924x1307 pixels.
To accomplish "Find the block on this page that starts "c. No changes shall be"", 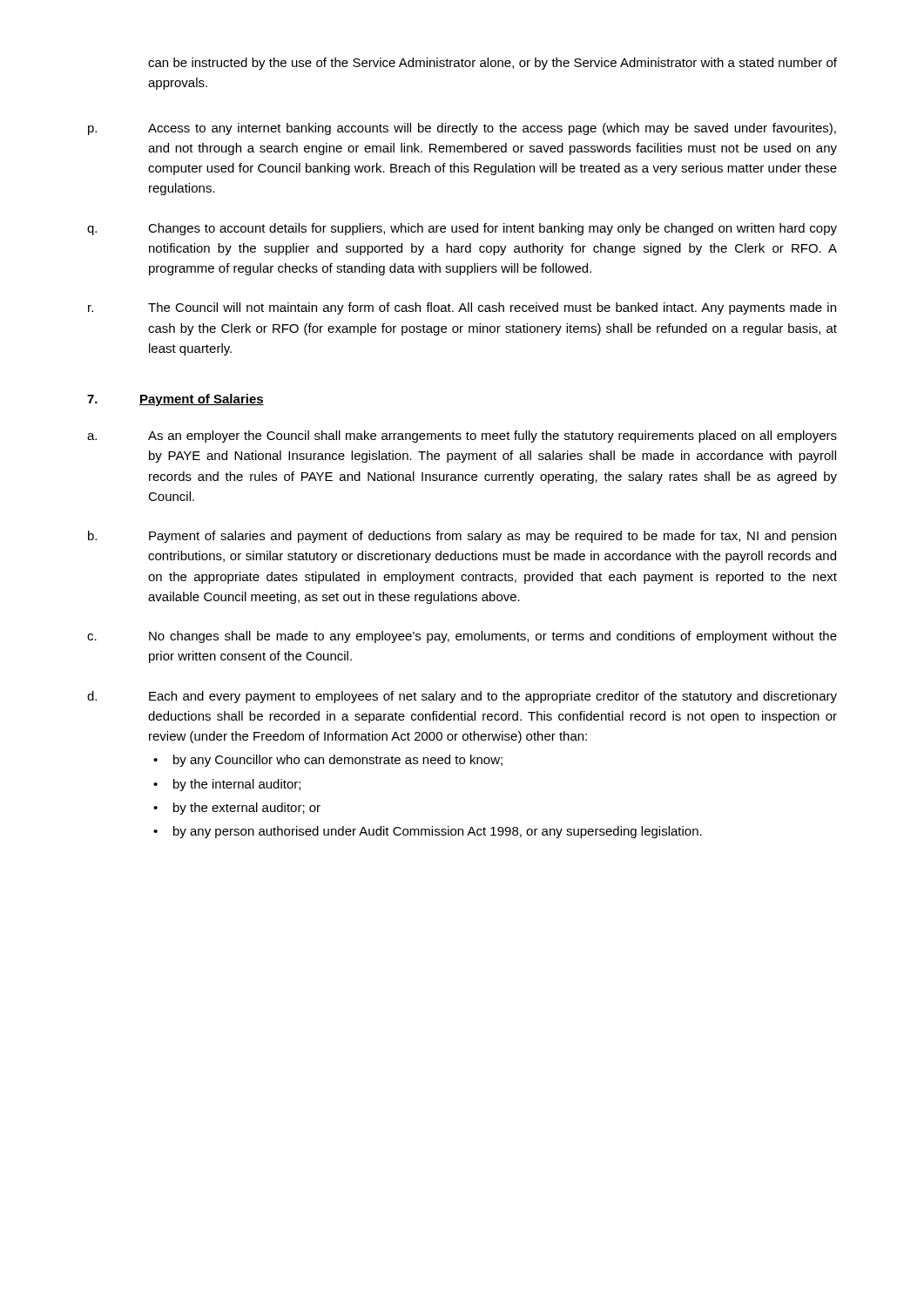I will 462,646.
